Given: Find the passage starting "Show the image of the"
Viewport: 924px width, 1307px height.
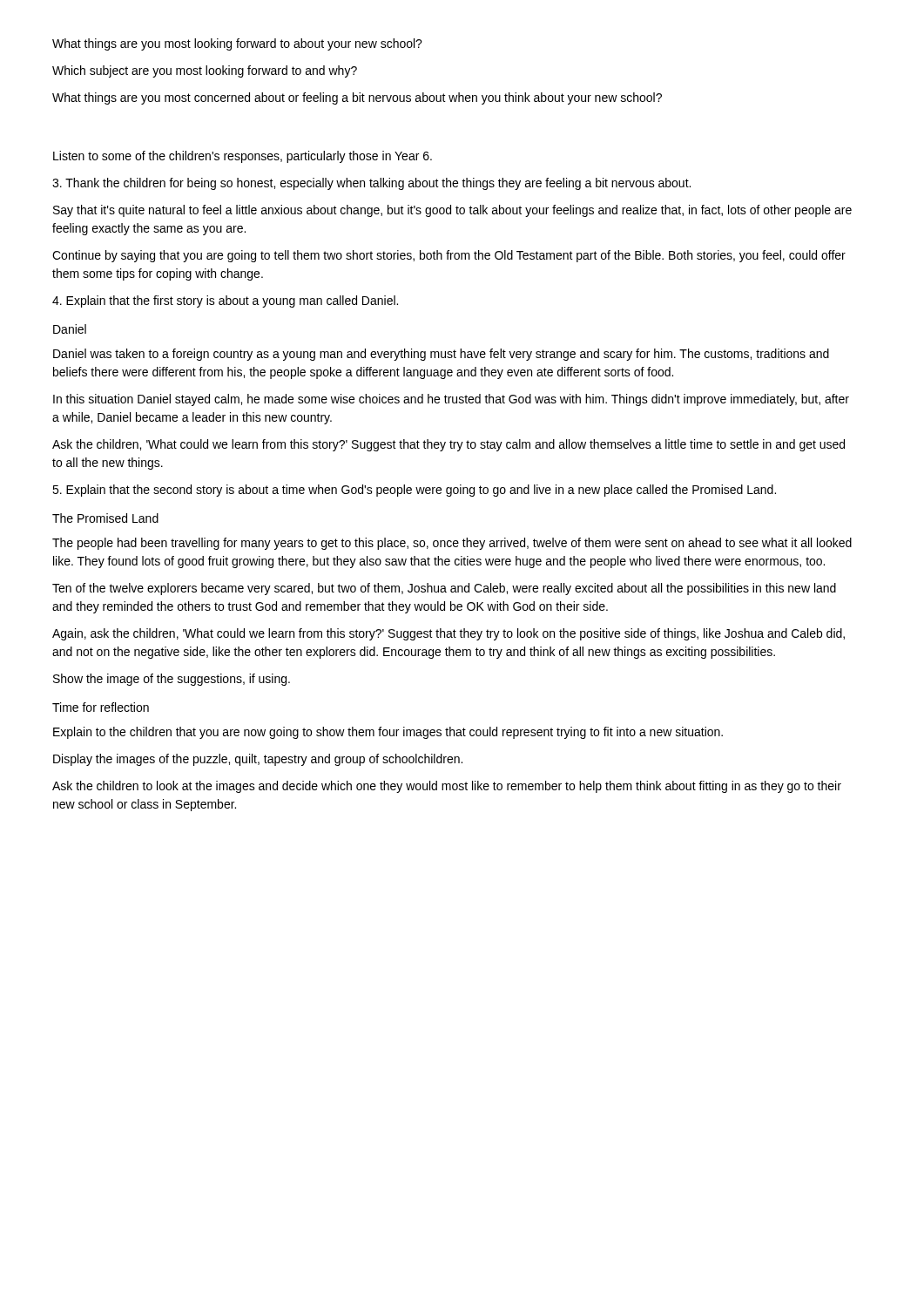Looking at the screenshot, I should tap(172, 679).
